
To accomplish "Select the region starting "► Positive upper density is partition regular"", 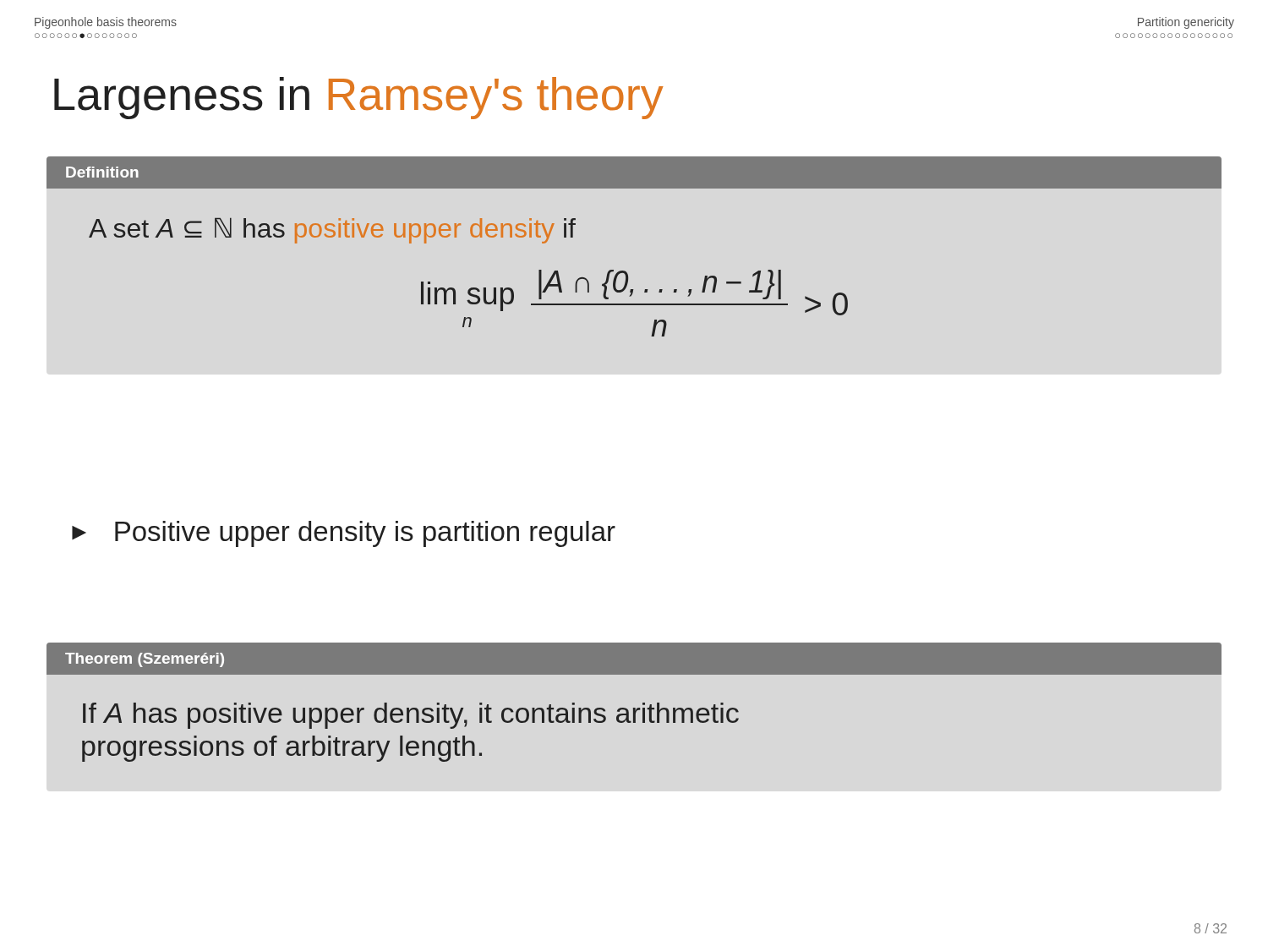I will [342, 532].
